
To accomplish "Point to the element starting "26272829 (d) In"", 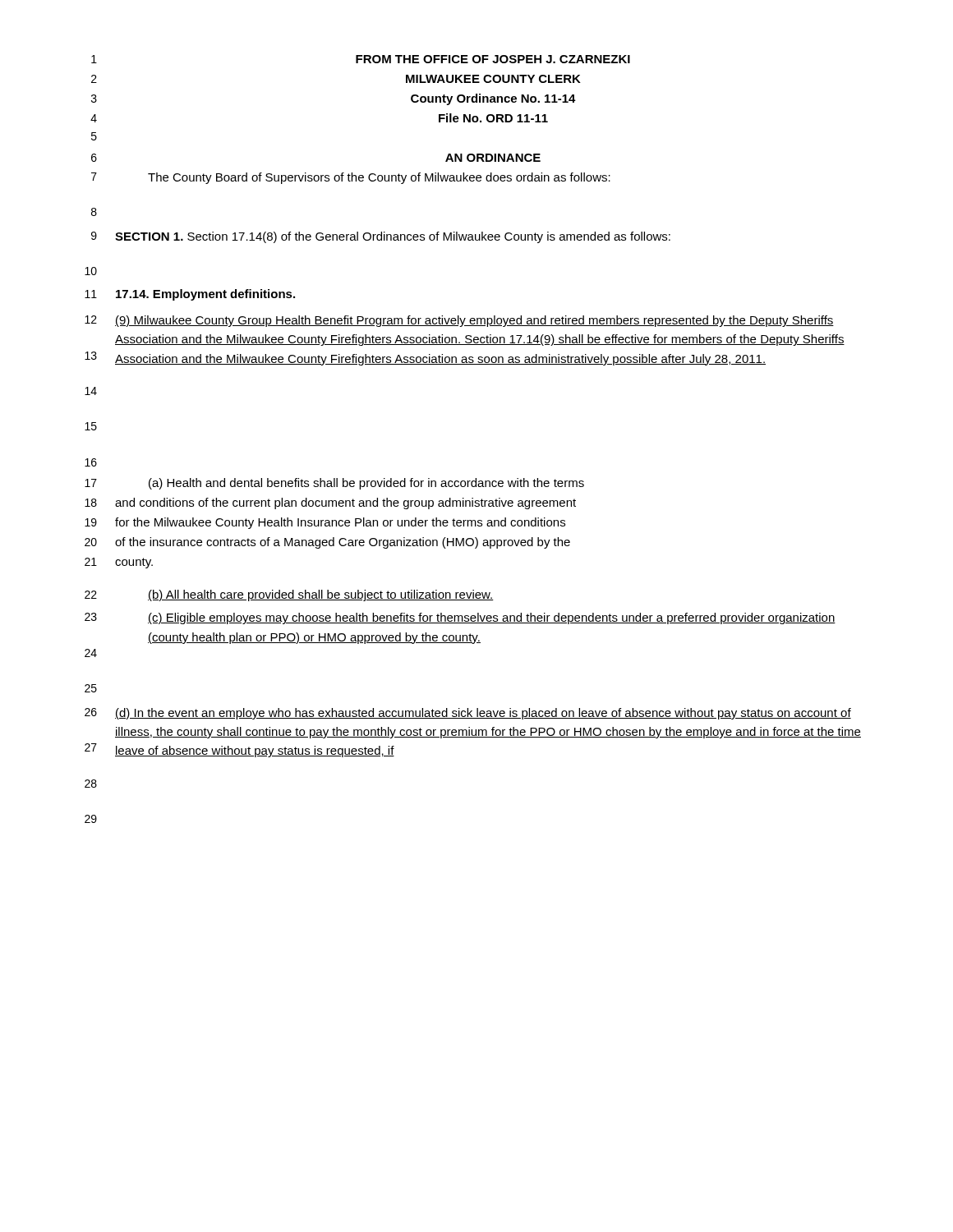I will 468,714.
